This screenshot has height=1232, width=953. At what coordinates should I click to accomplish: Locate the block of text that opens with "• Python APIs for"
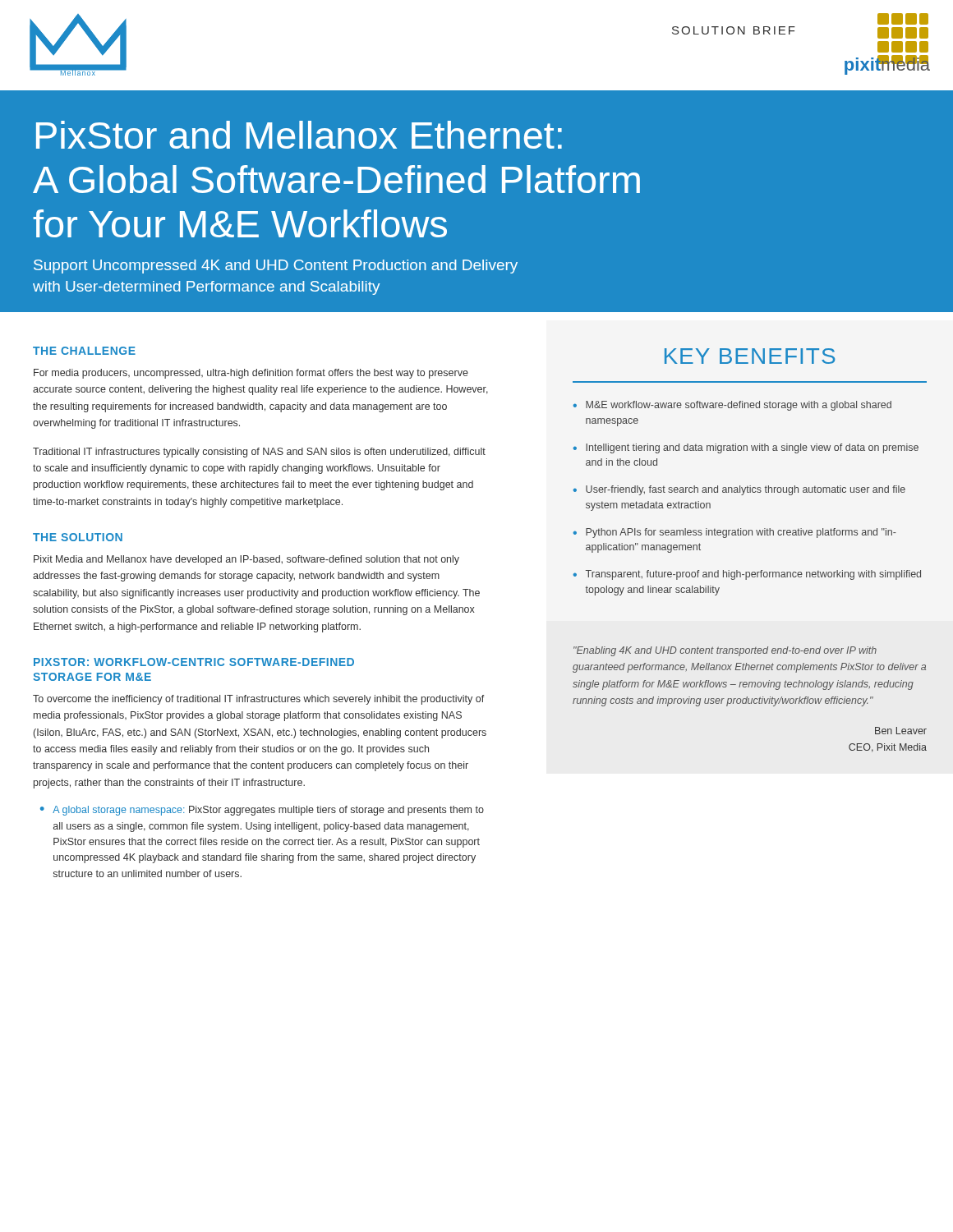coord(750,540)
